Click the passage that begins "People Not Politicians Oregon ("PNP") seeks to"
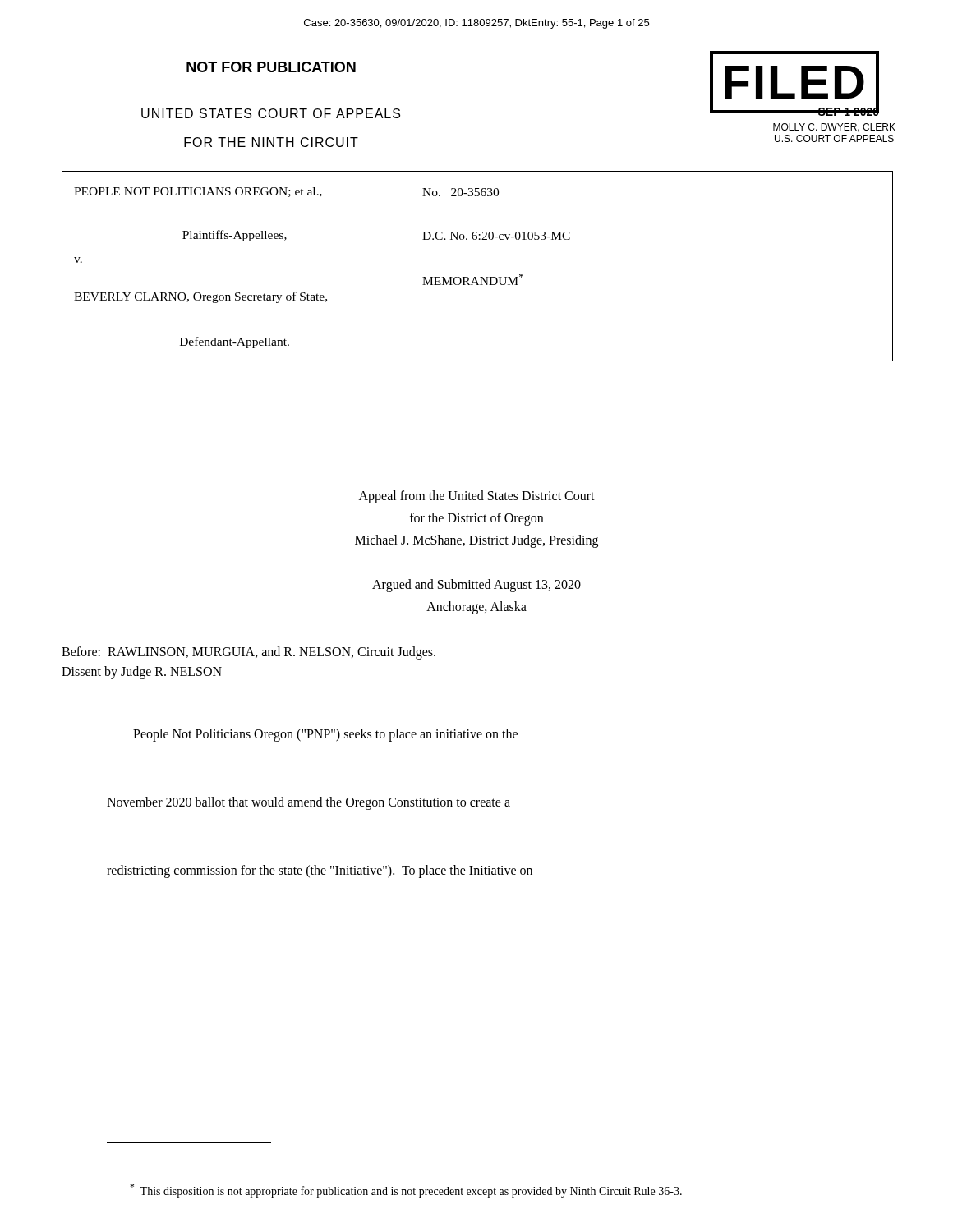The image size is (953, 1232). point(312,734)
